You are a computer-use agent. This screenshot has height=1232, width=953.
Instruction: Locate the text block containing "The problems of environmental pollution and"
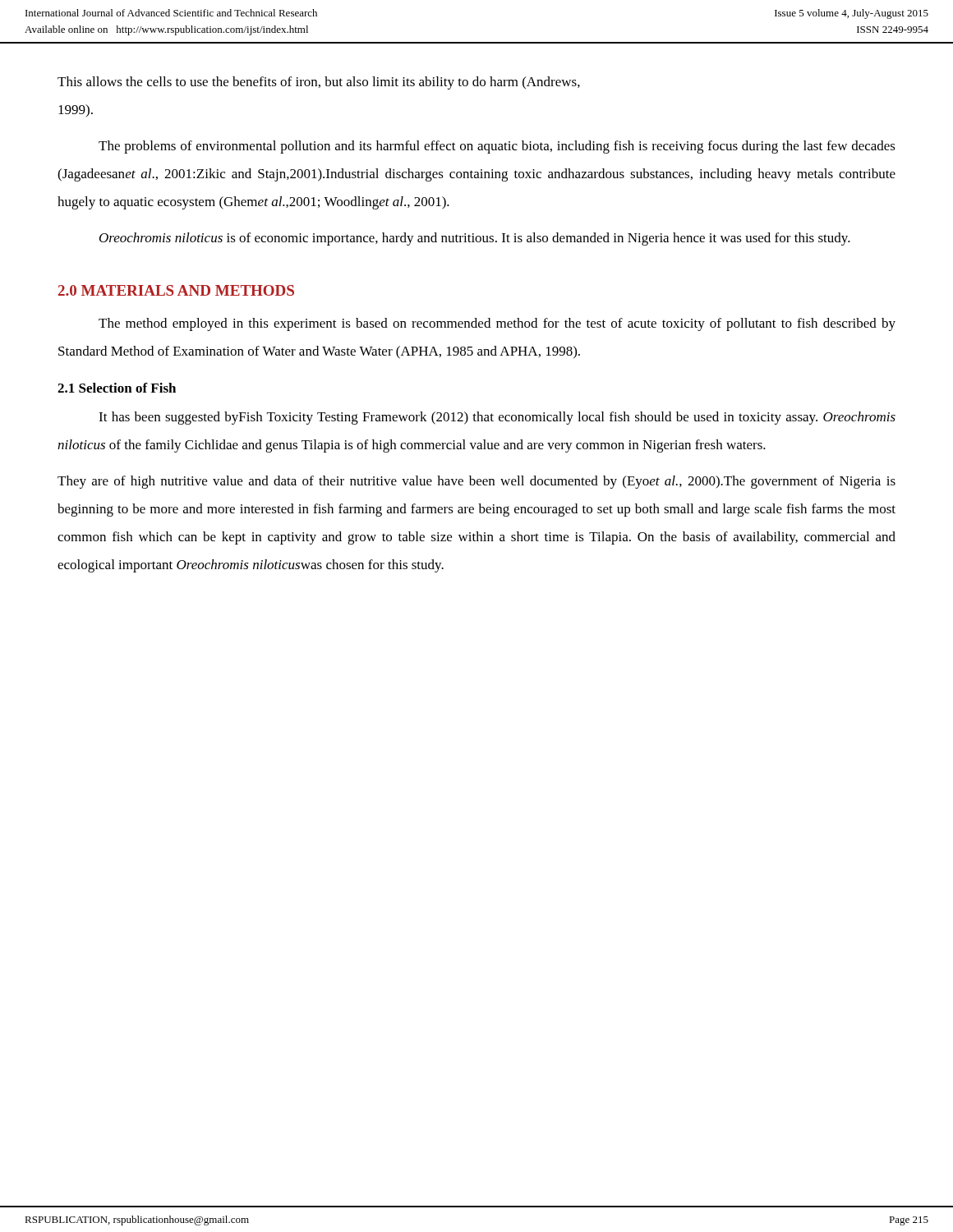(x=476, y=174)
